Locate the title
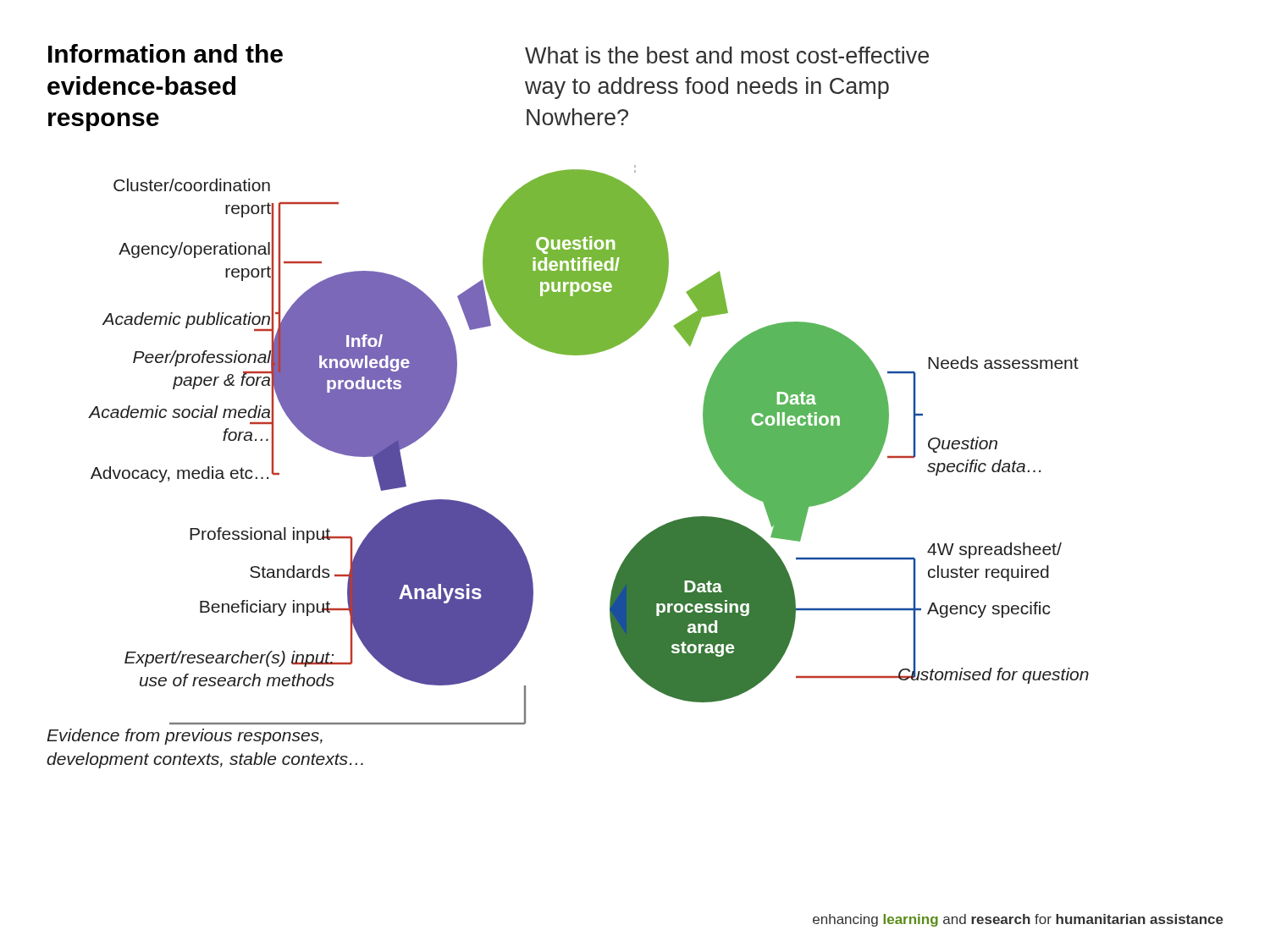The height and width of the screenshot is (952, 1270). coord(165,85)
